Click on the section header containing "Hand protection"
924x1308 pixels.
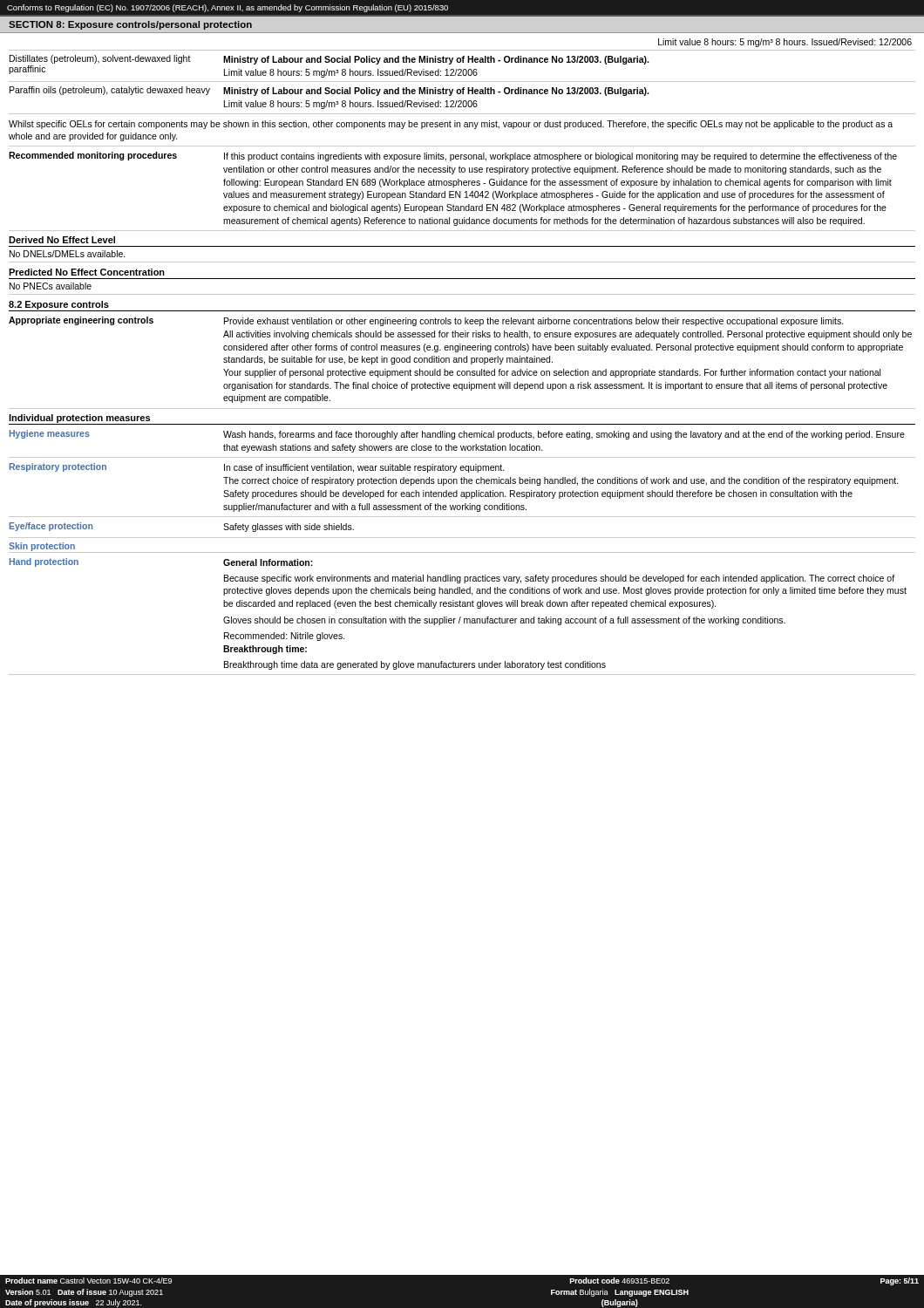click(x=44, y=561)
